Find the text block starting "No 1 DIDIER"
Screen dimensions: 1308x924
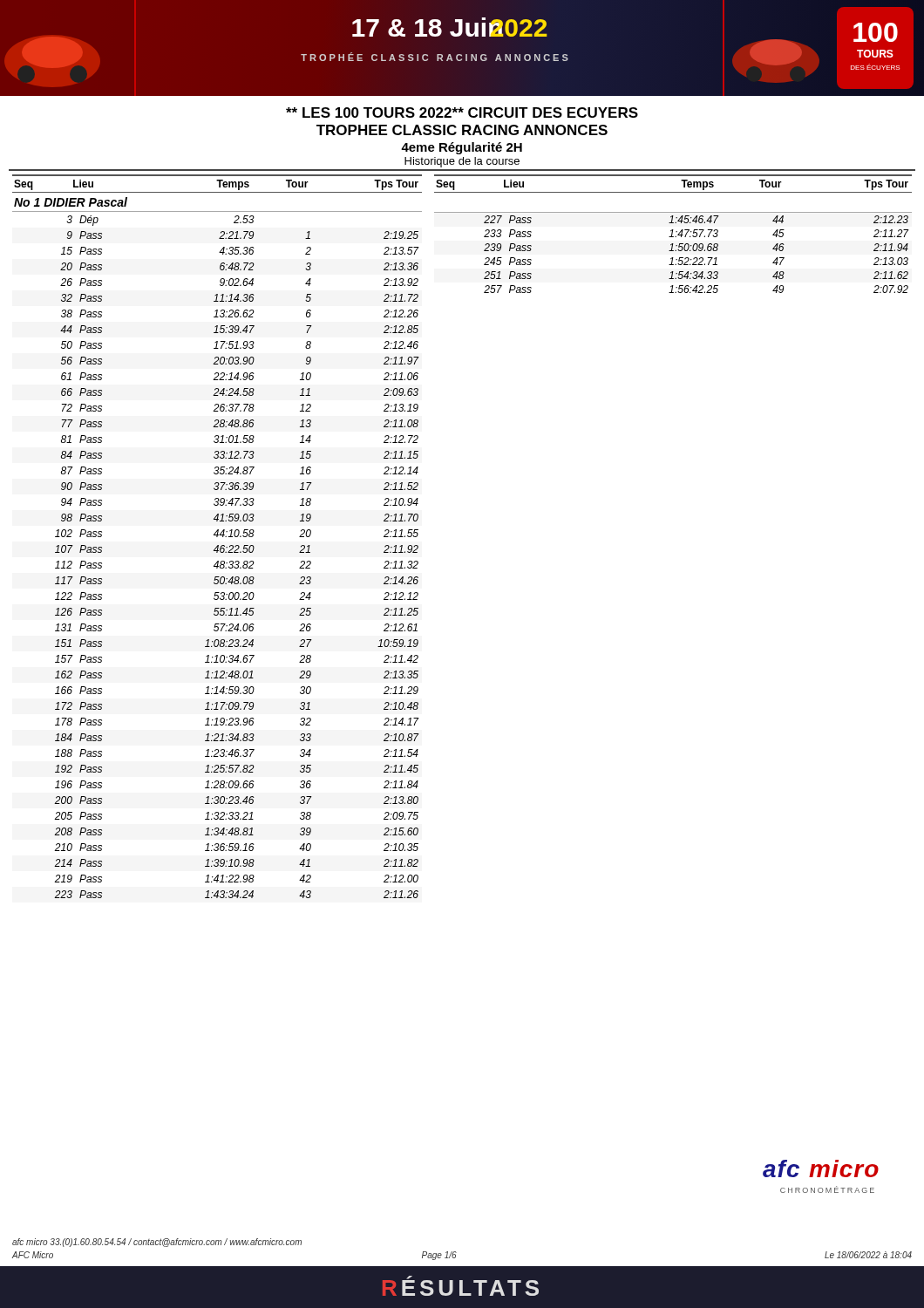click(x=71, y=202)
